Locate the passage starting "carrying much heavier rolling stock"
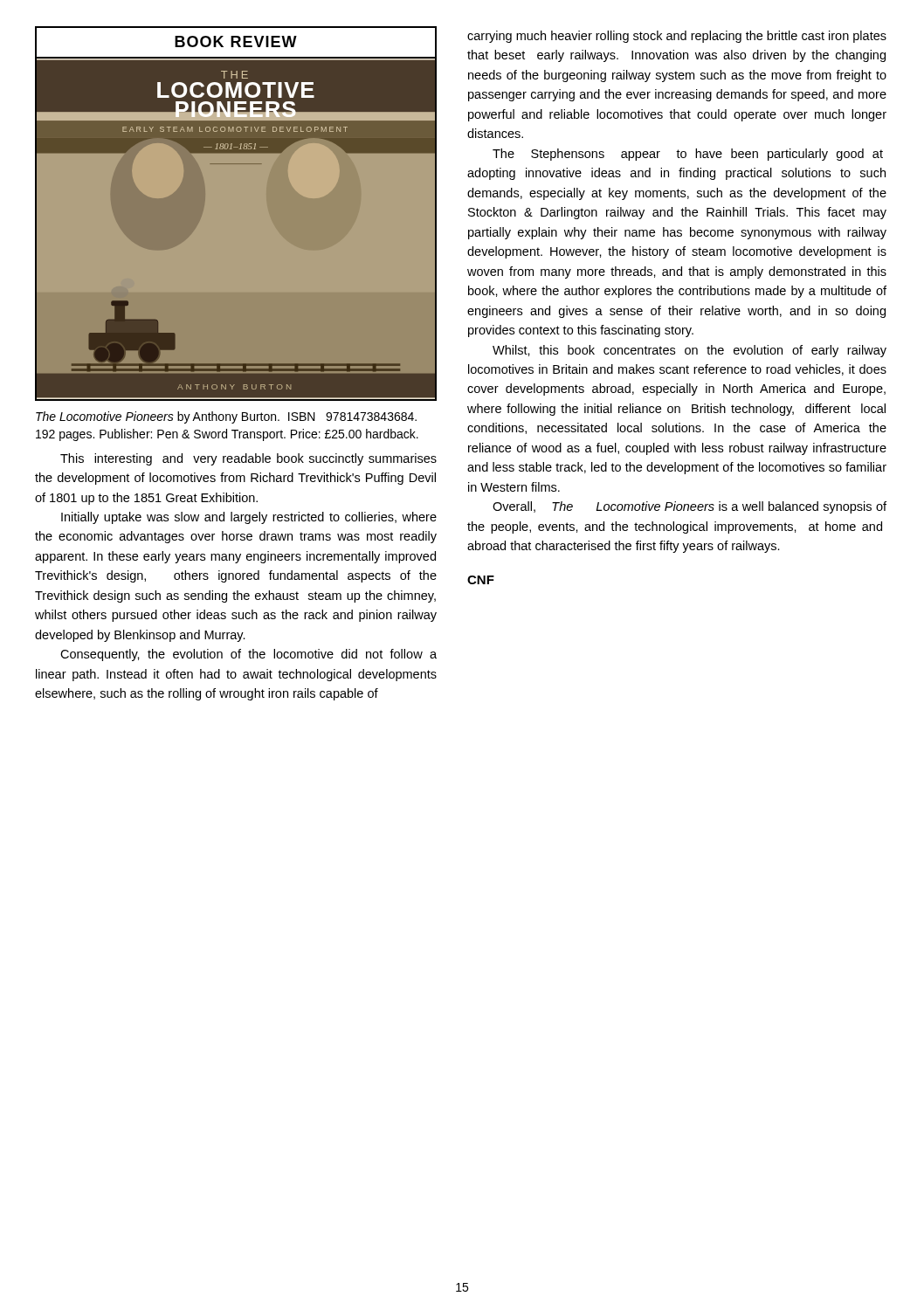The height and width of the screenshot is (1310, 924). (x=677, y=291)
